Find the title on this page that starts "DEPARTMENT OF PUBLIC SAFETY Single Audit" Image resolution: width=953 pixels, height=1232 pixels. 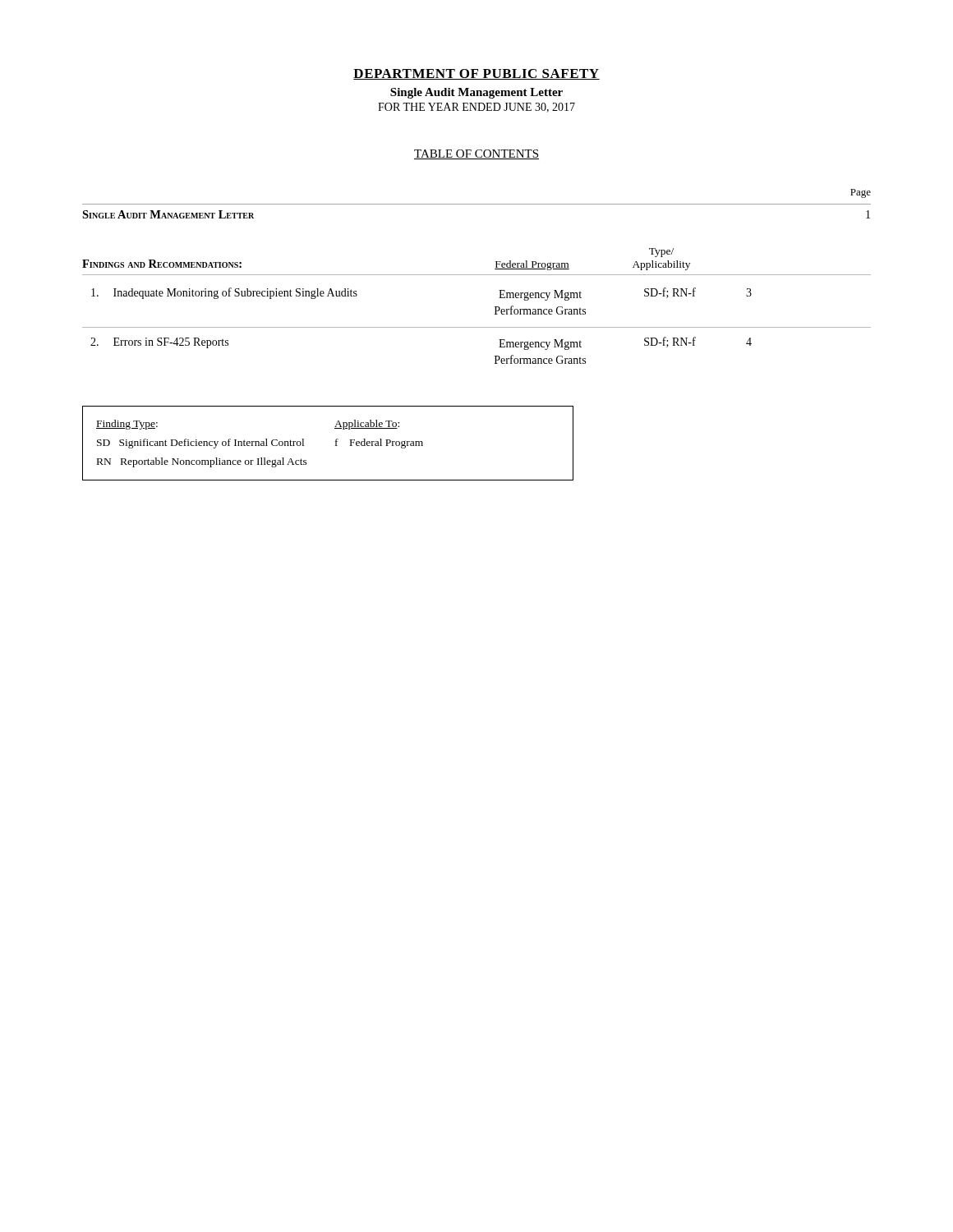(x=476, y=90)
